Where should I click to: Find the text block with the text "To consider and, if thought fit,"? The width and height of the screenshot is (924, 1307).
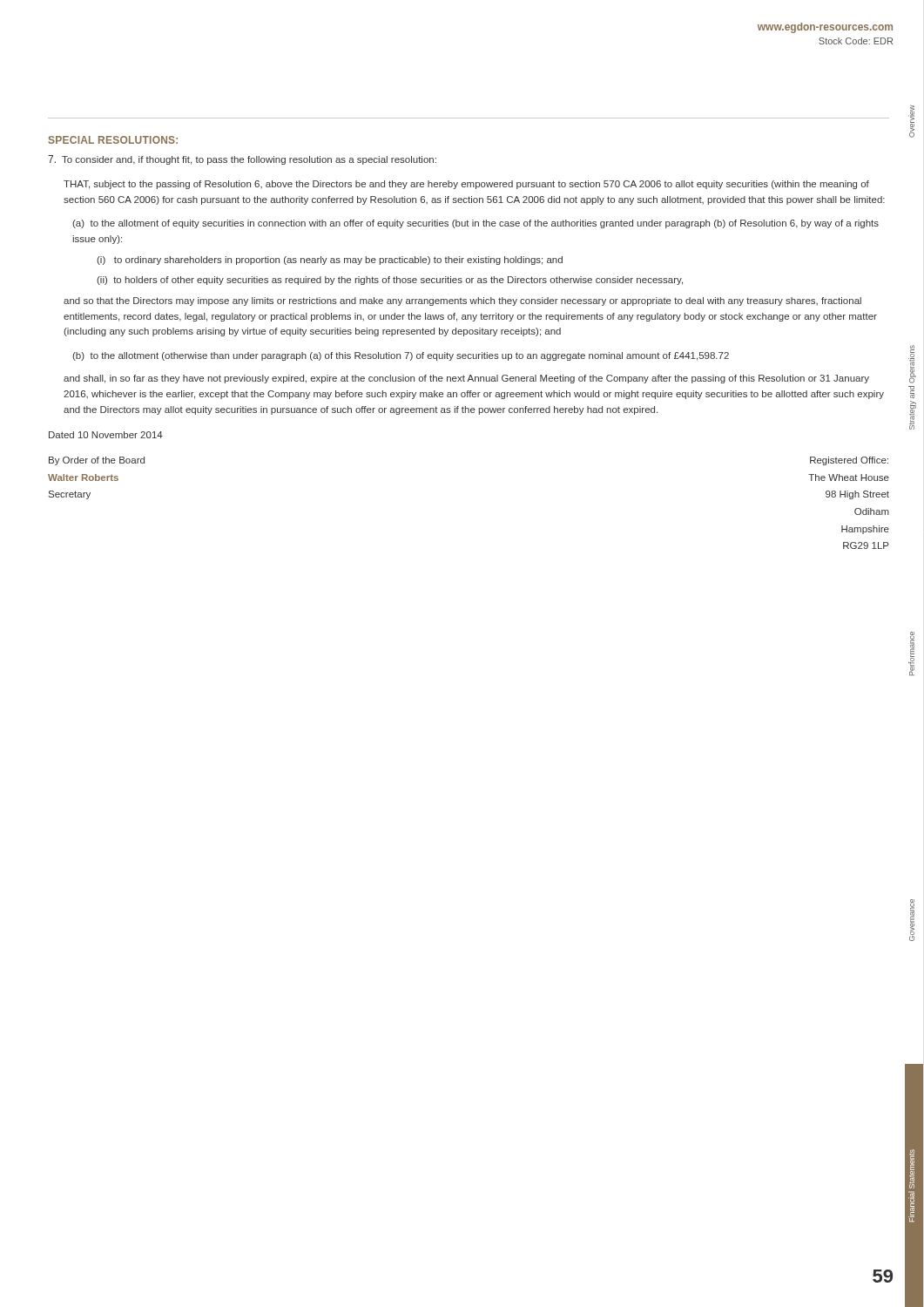pos(242,160)
